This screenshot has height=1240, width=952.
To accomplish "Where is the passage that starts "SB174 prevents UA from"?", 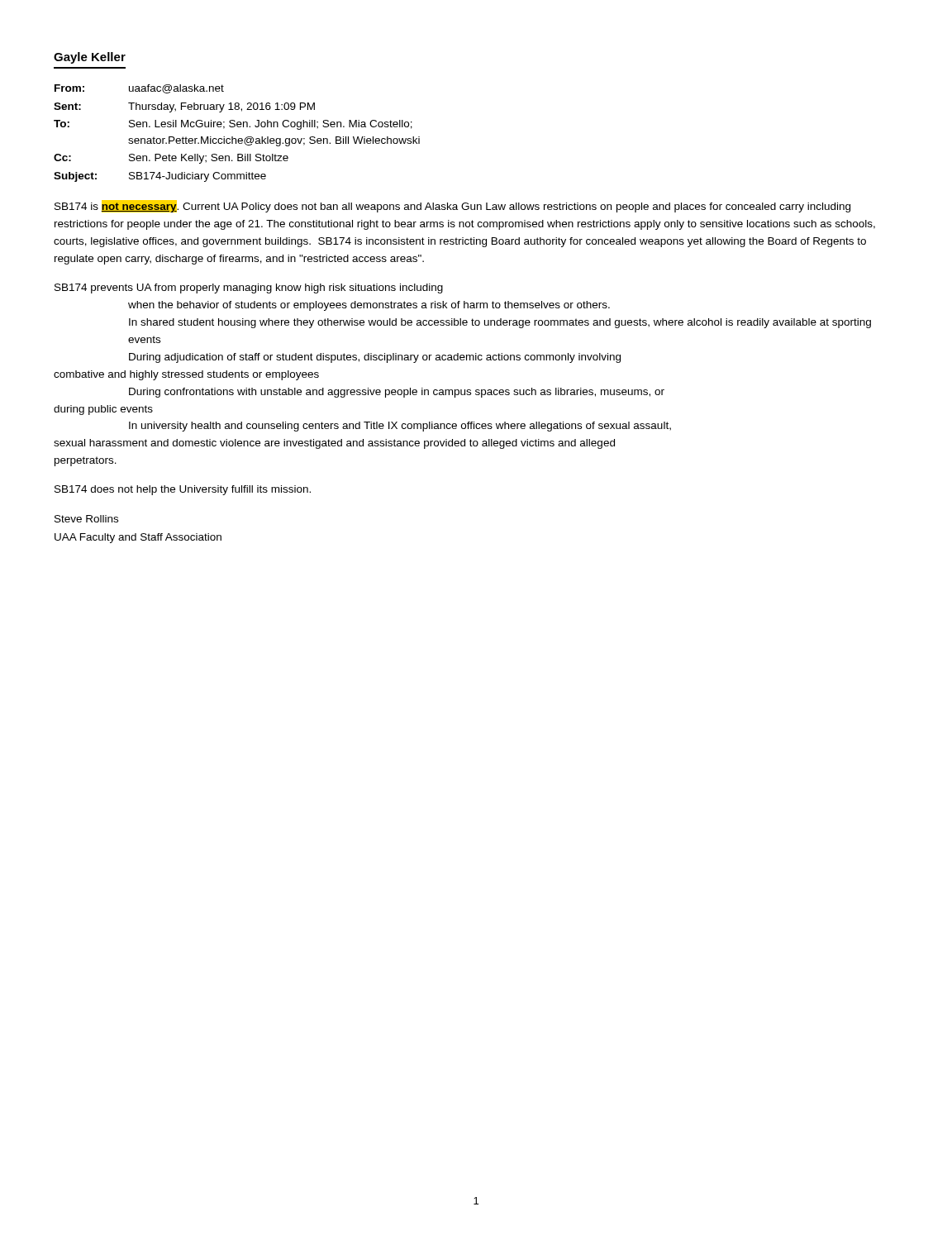I will (248, 287).
